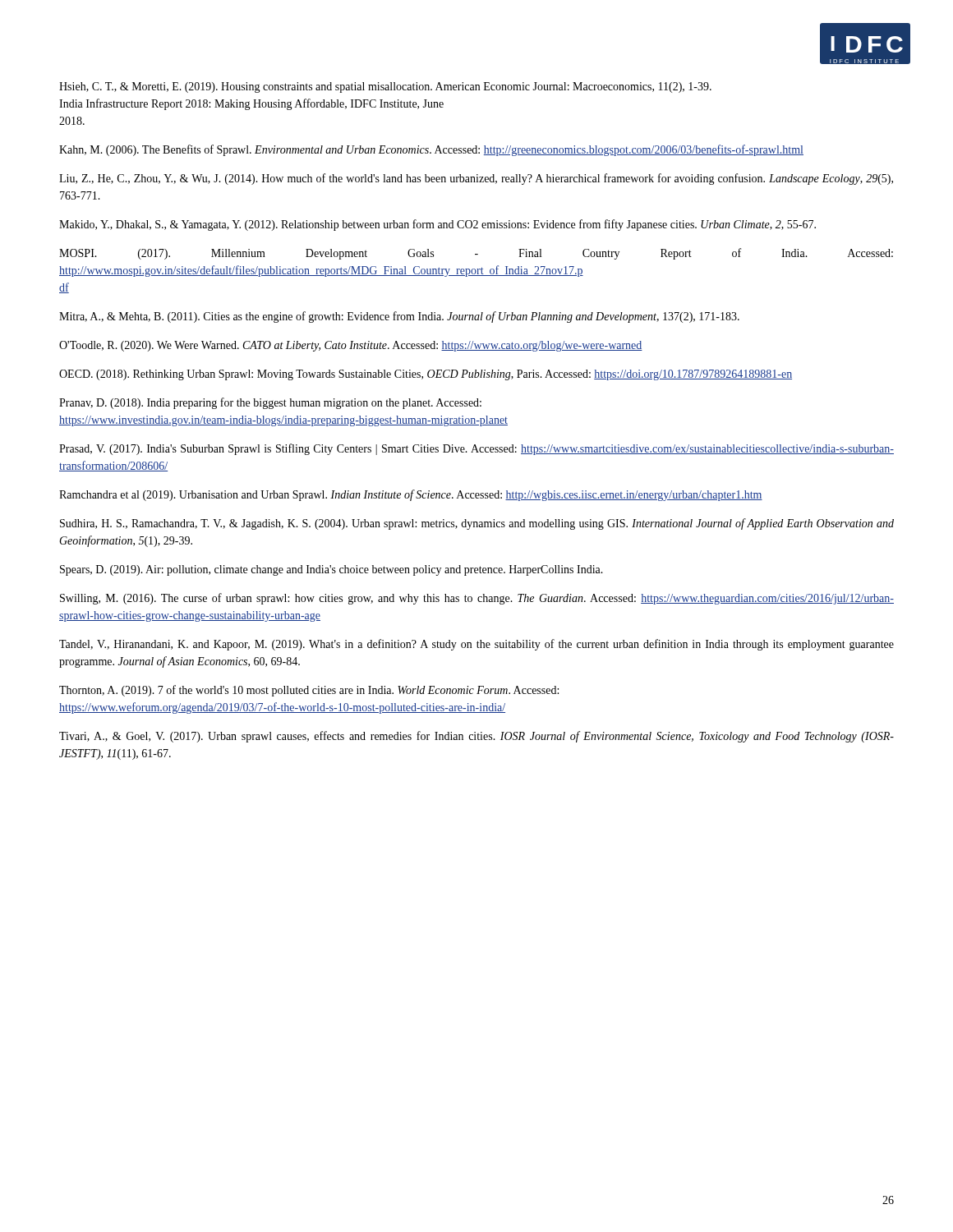Locate the block of text that opens with "Pranav, D. (2018). India preparing"
953x1232 pixels.
click(x=283, y=411)
